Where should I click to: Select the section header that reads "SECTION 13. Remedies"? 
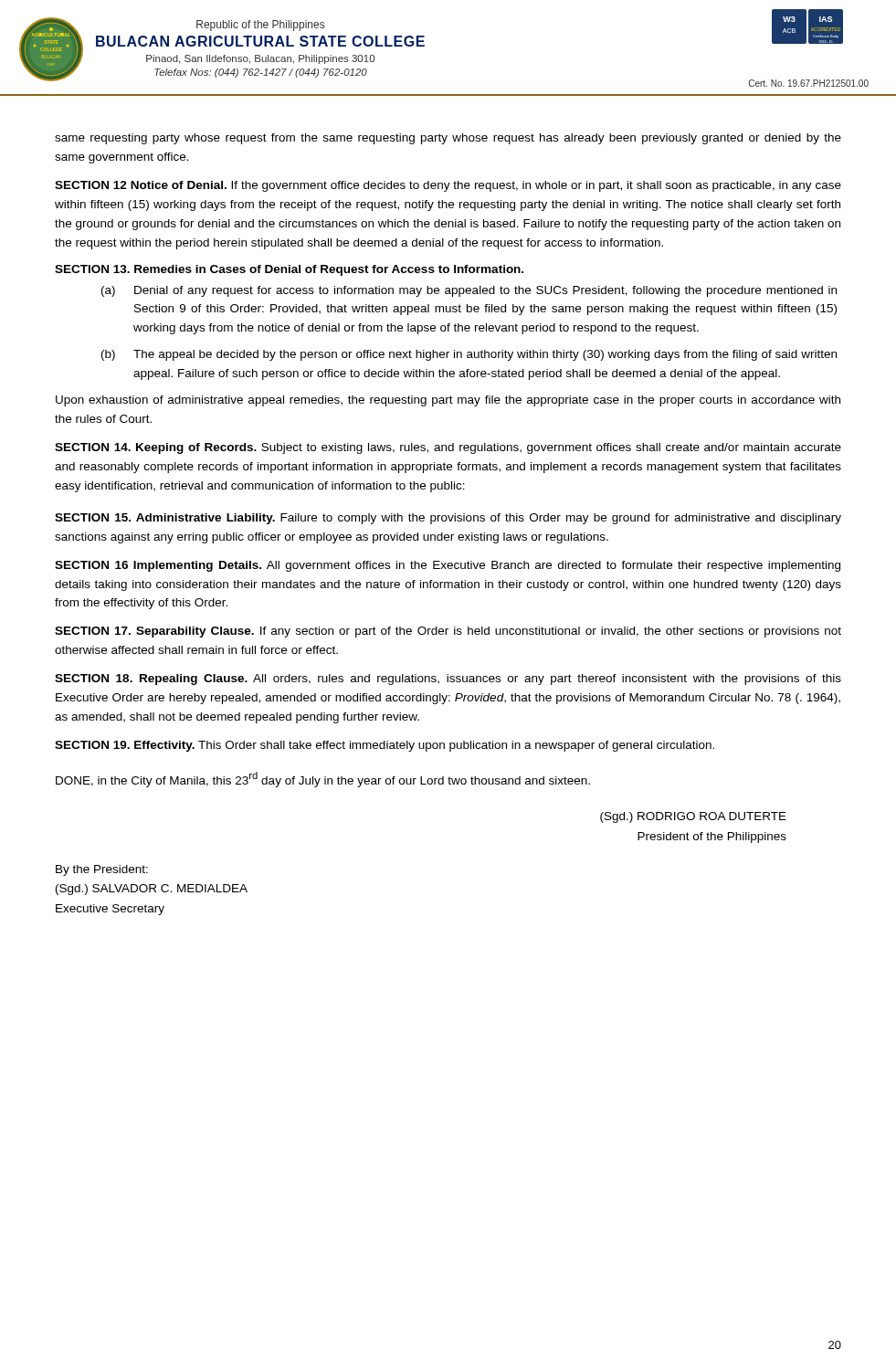pos(290,269)
